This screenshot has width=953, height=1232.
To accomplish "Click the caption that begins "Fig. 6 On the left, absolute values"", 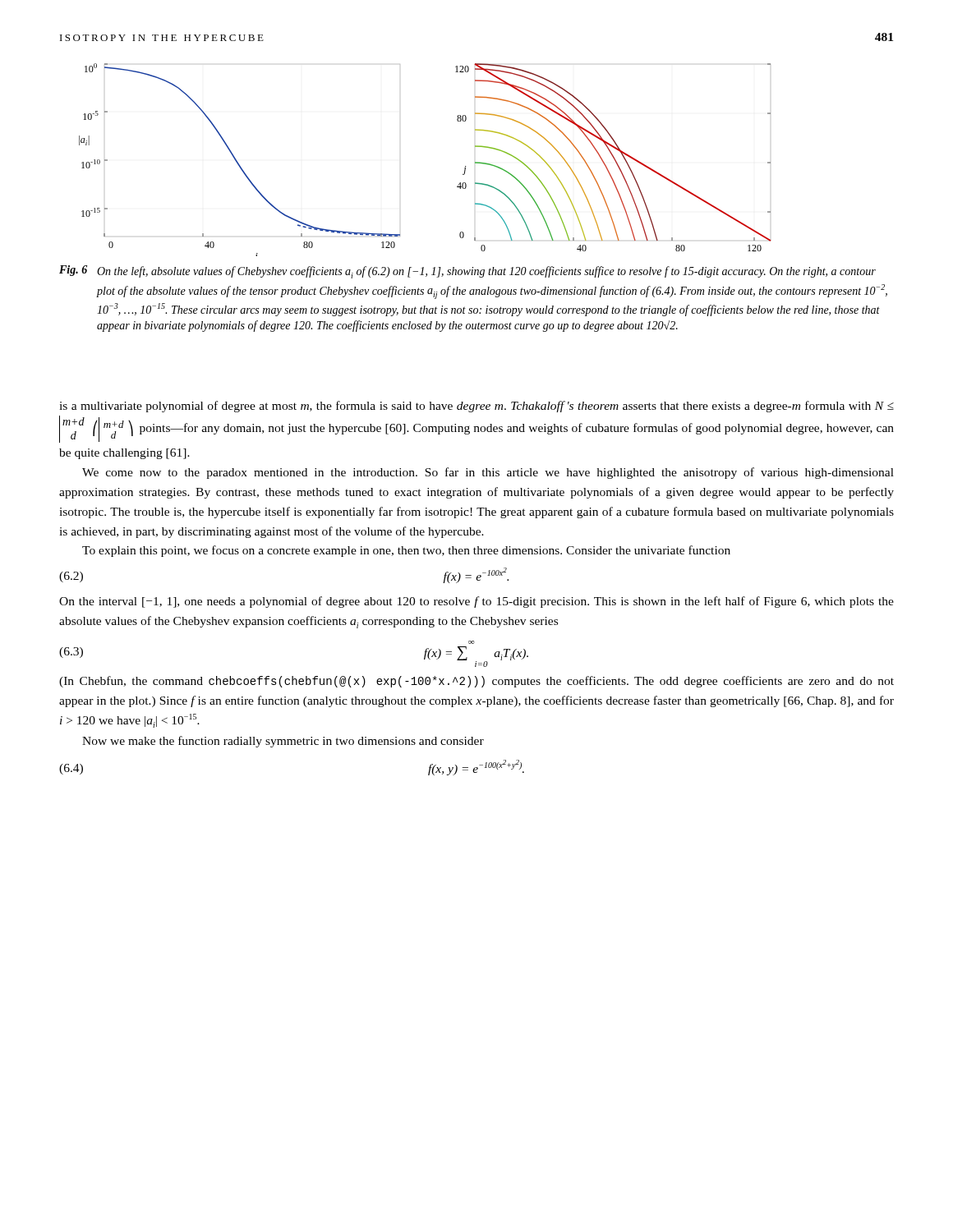I will pyautogui.click(x=476, y=299).
